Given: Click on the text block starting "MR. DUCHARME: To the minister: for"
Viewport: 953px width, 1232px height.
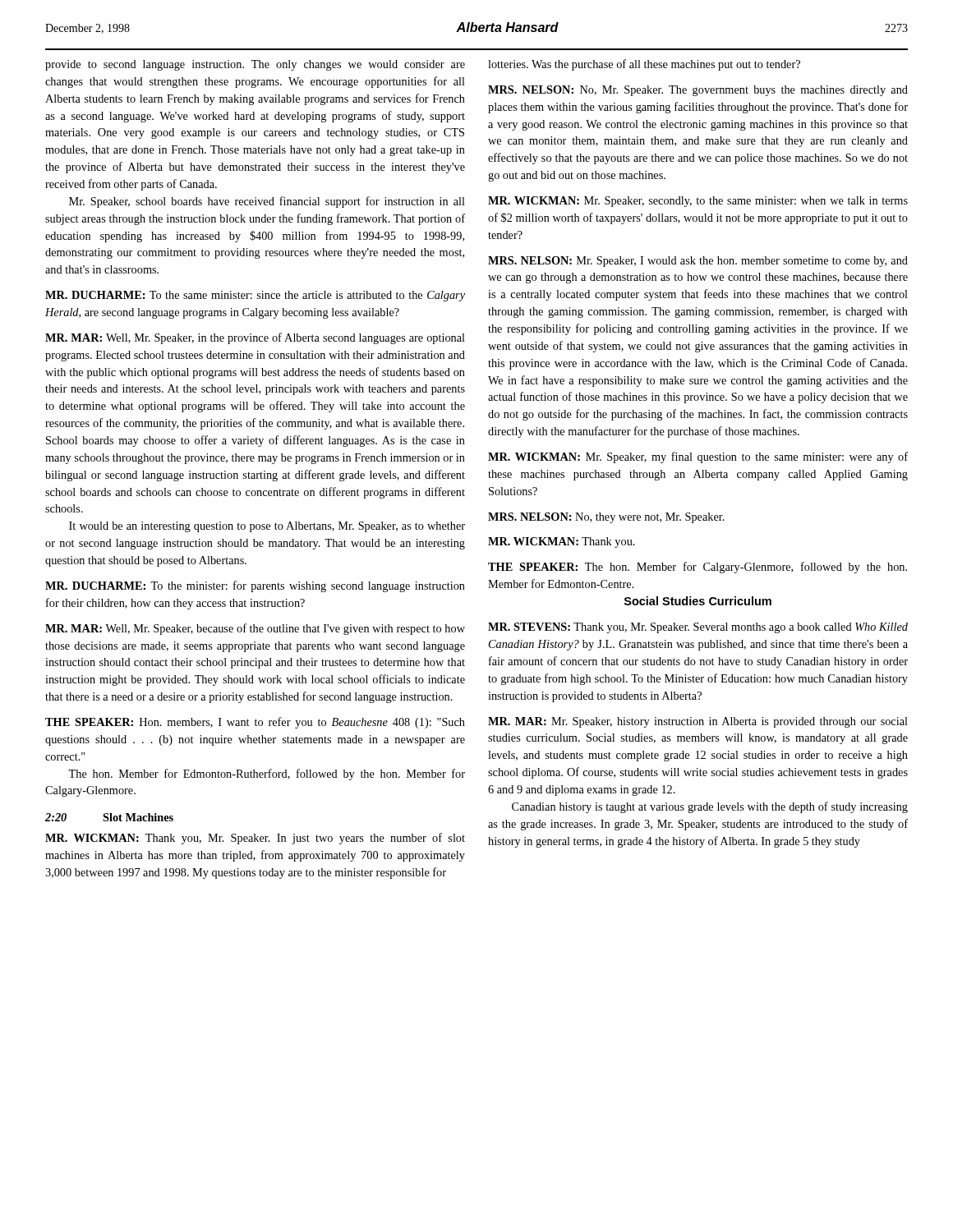Looking at the screenshot, I should pos(255,594).
